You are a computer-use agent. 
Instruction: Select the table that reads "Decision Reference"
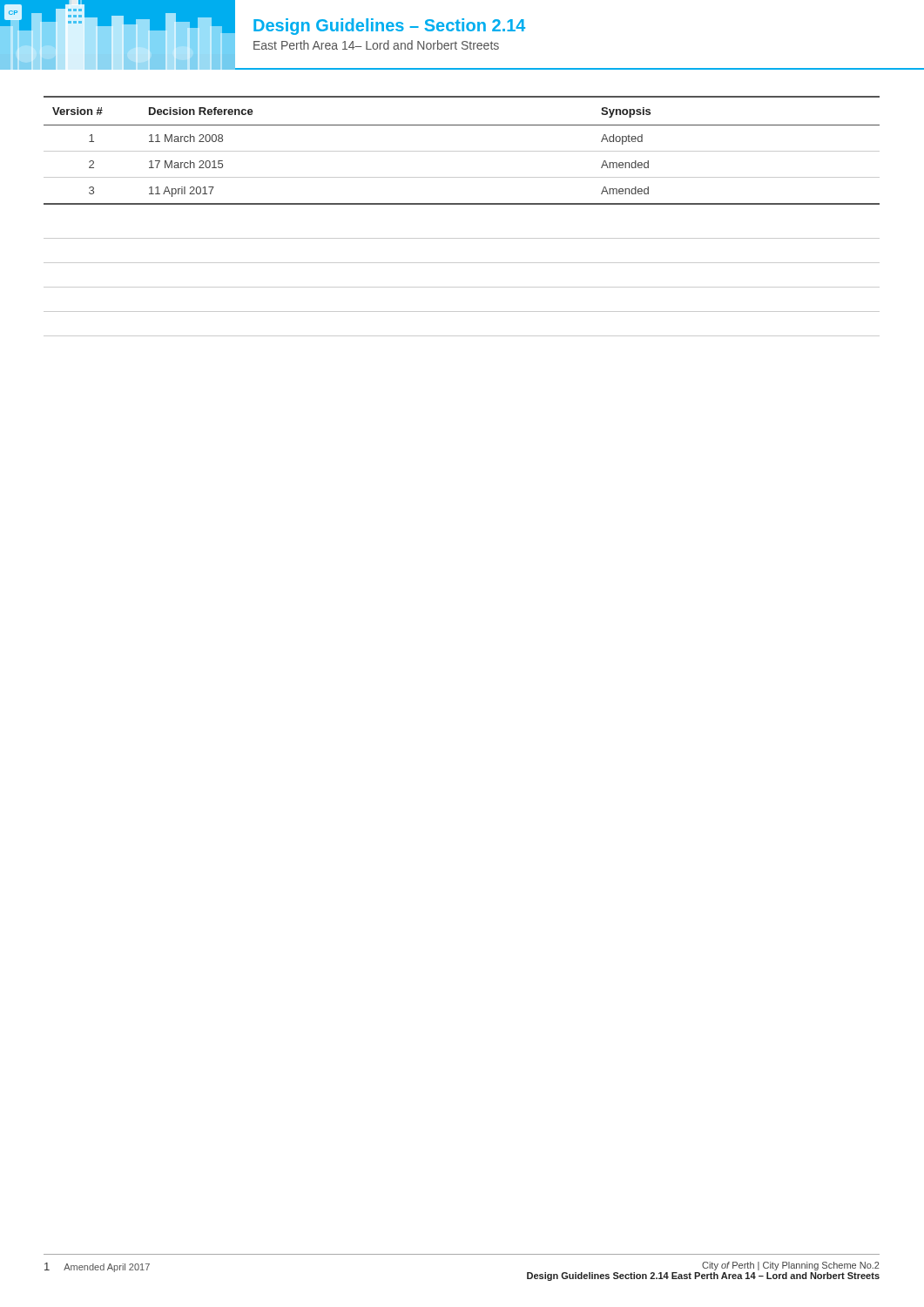pos(462,216)
